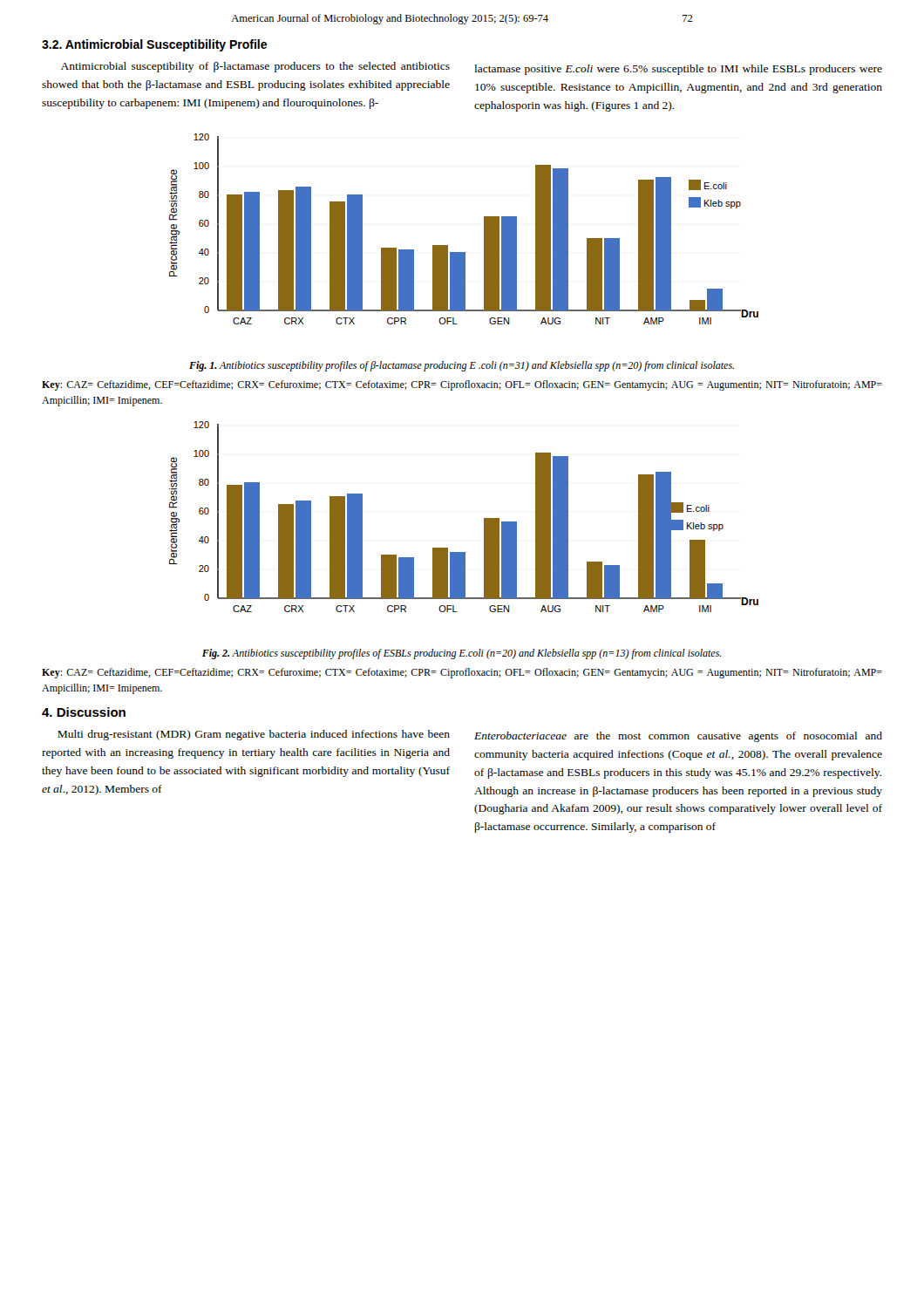Select the text block that reads "Antimicrobial susceptibility of β-lactamase producers to"
The height and width of the screenshot is (1308, 924).
tap(246, 84)
